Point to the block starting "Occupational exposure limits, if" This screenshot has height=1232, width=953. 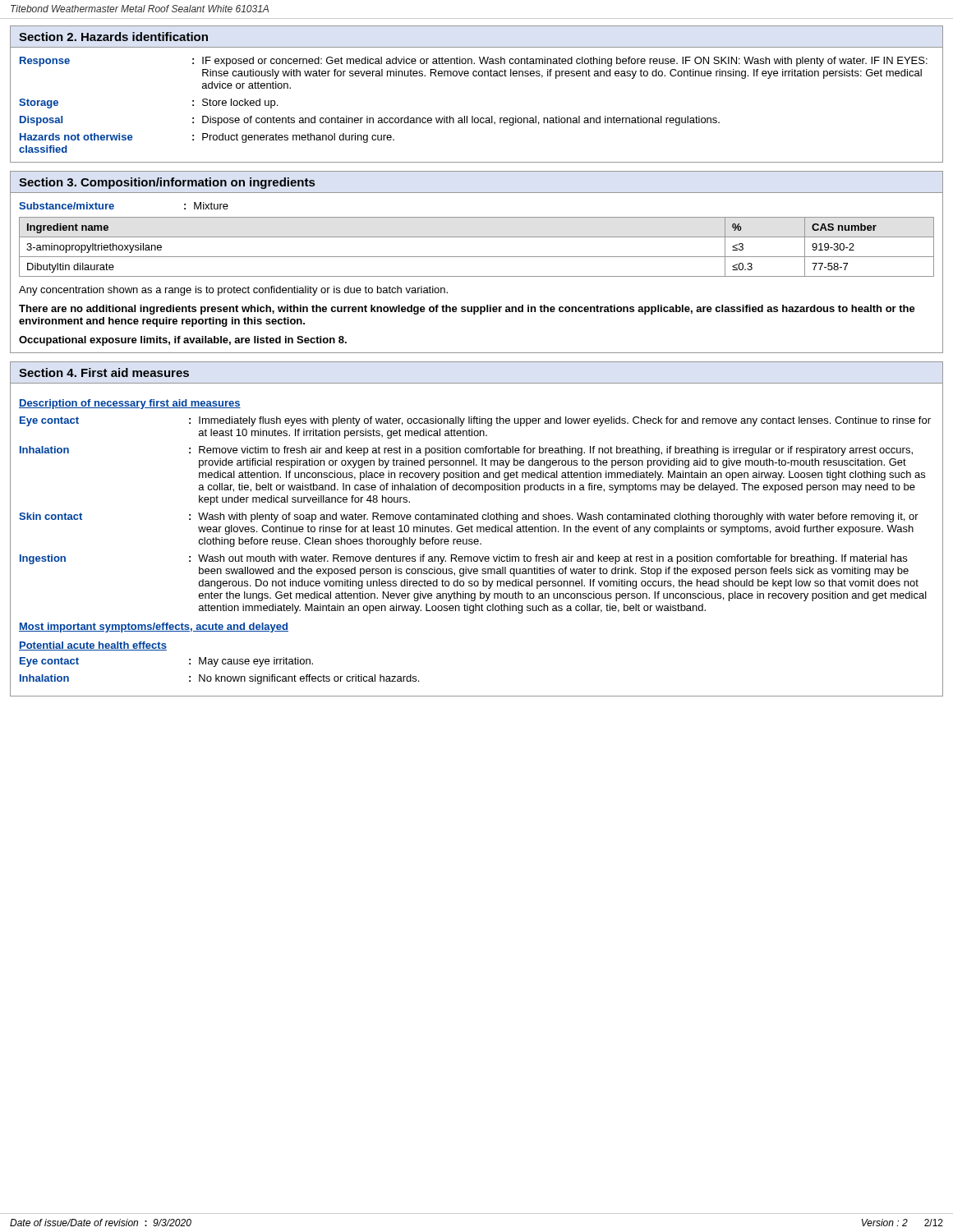(x=183, y=340)
